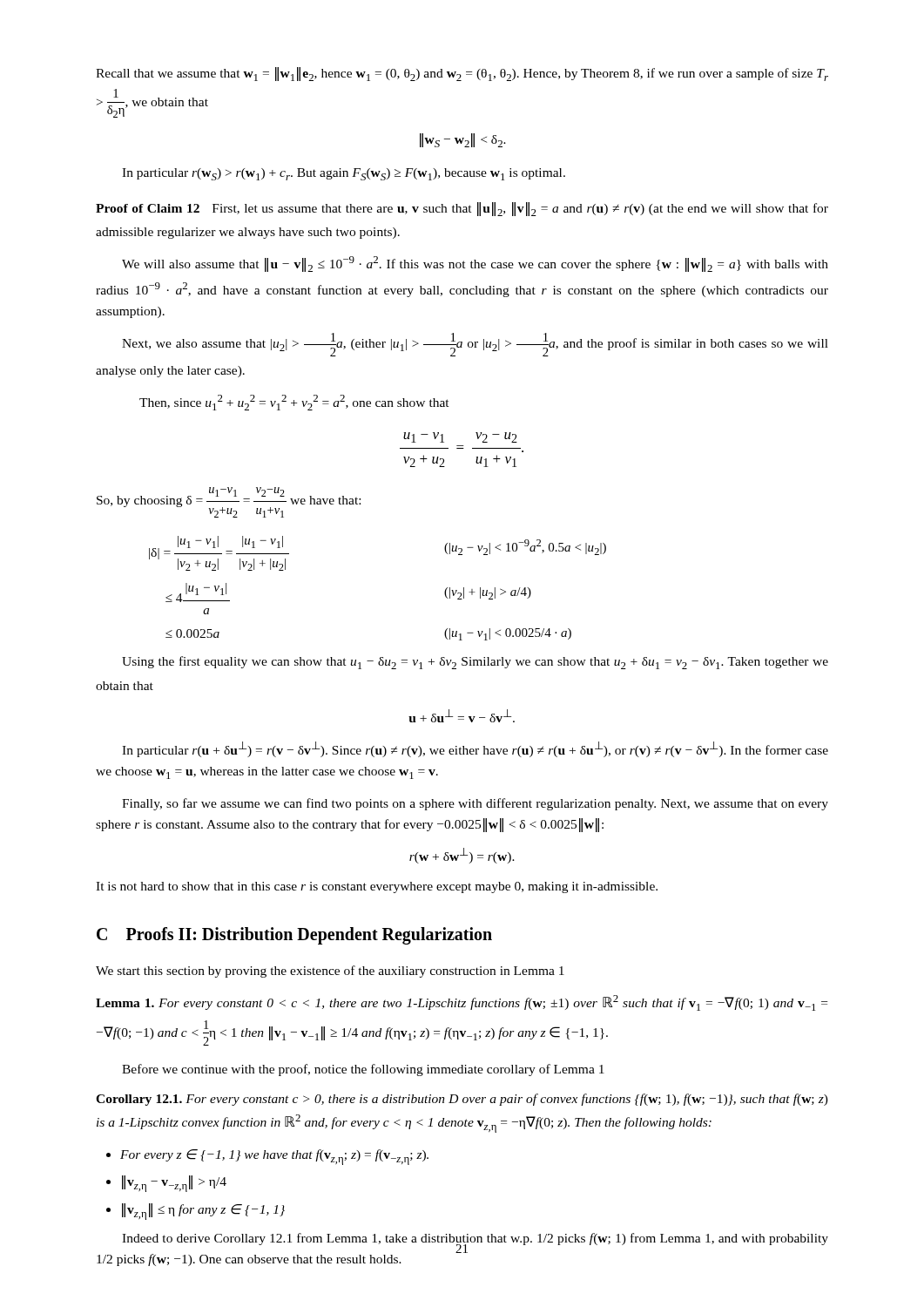
Task: Locate the text block with the text "We will also assume"
Action: point(462,285)
